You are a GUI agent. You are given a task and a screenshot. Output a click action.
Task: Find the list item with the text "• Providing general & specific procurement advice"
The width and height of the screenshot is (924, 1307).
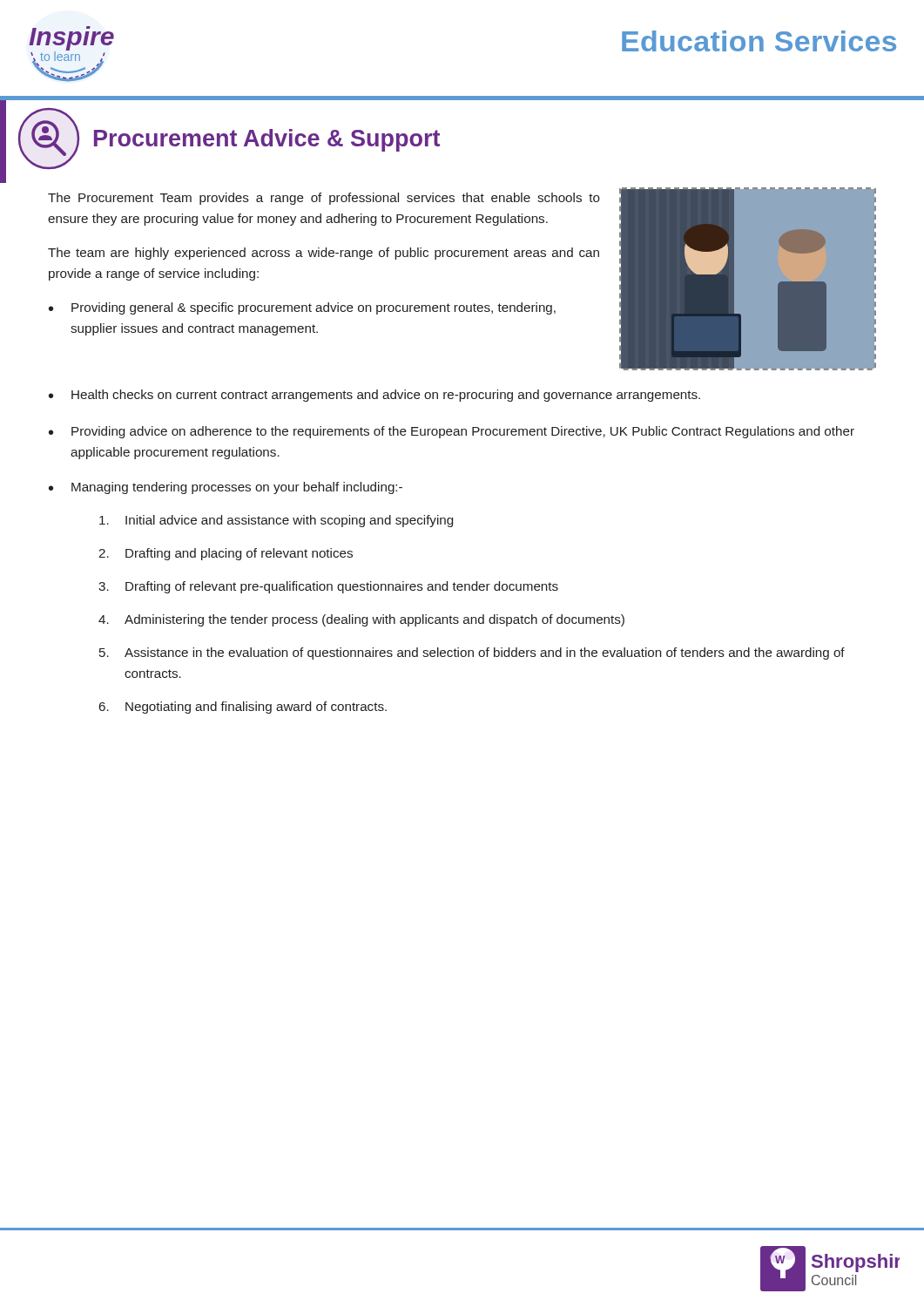click(324, 318)
